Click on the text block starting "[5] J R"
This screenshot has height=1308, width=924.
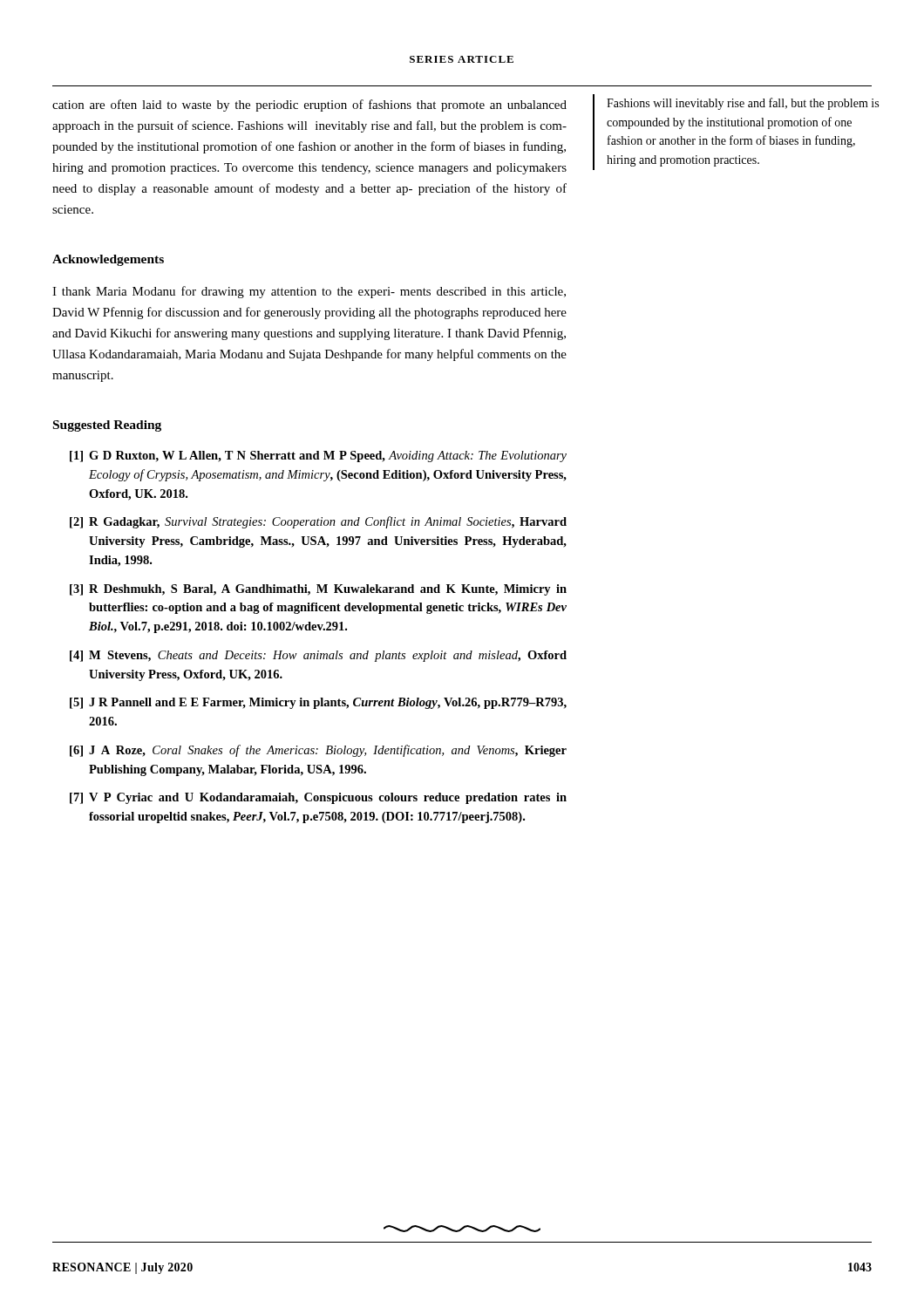(309, 712)
